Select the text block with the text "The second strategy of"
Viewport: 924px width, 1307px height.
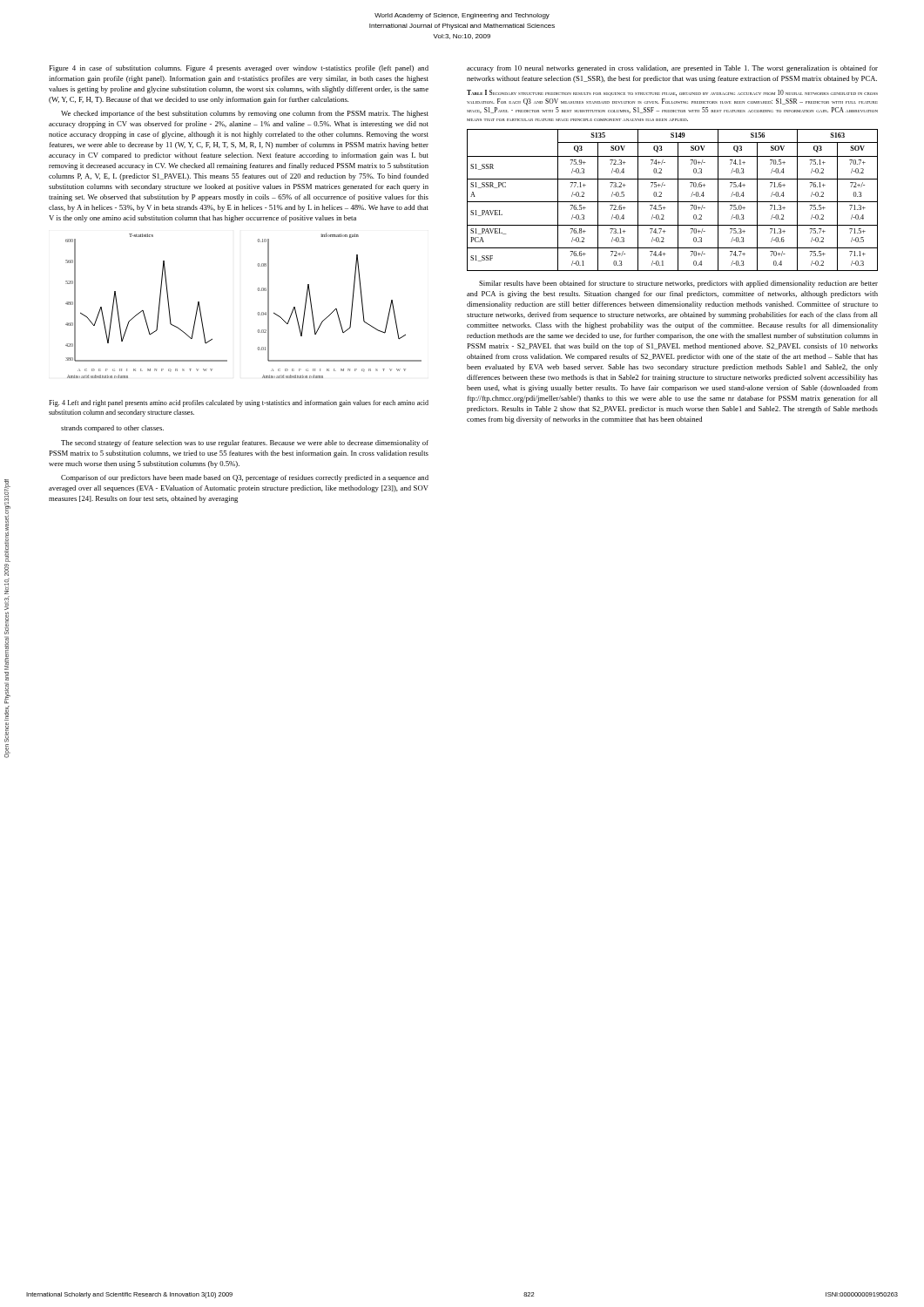[239, 470]
